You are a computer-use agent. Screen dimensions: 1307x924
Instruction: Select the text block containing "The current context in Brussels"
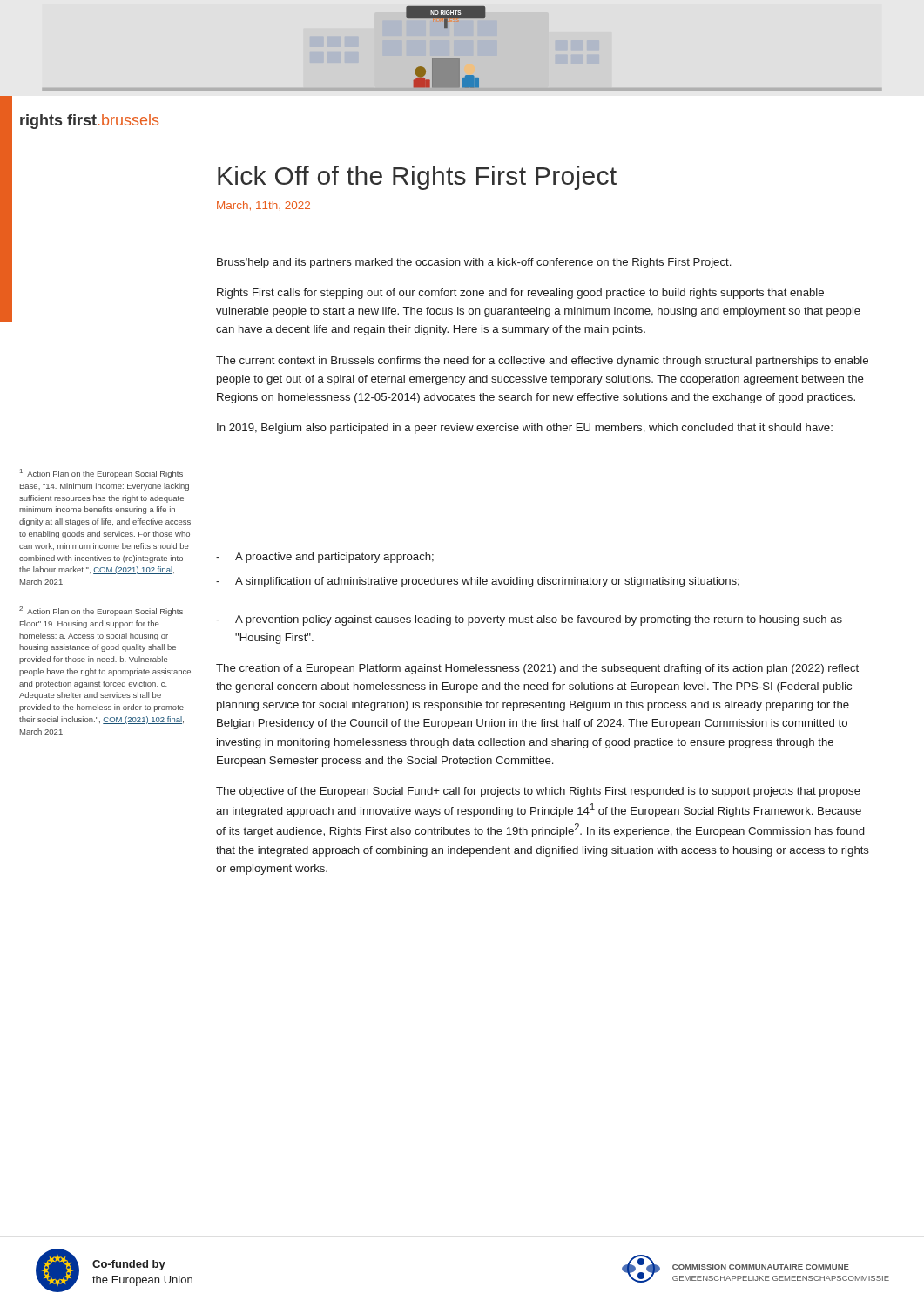point(542,378)
